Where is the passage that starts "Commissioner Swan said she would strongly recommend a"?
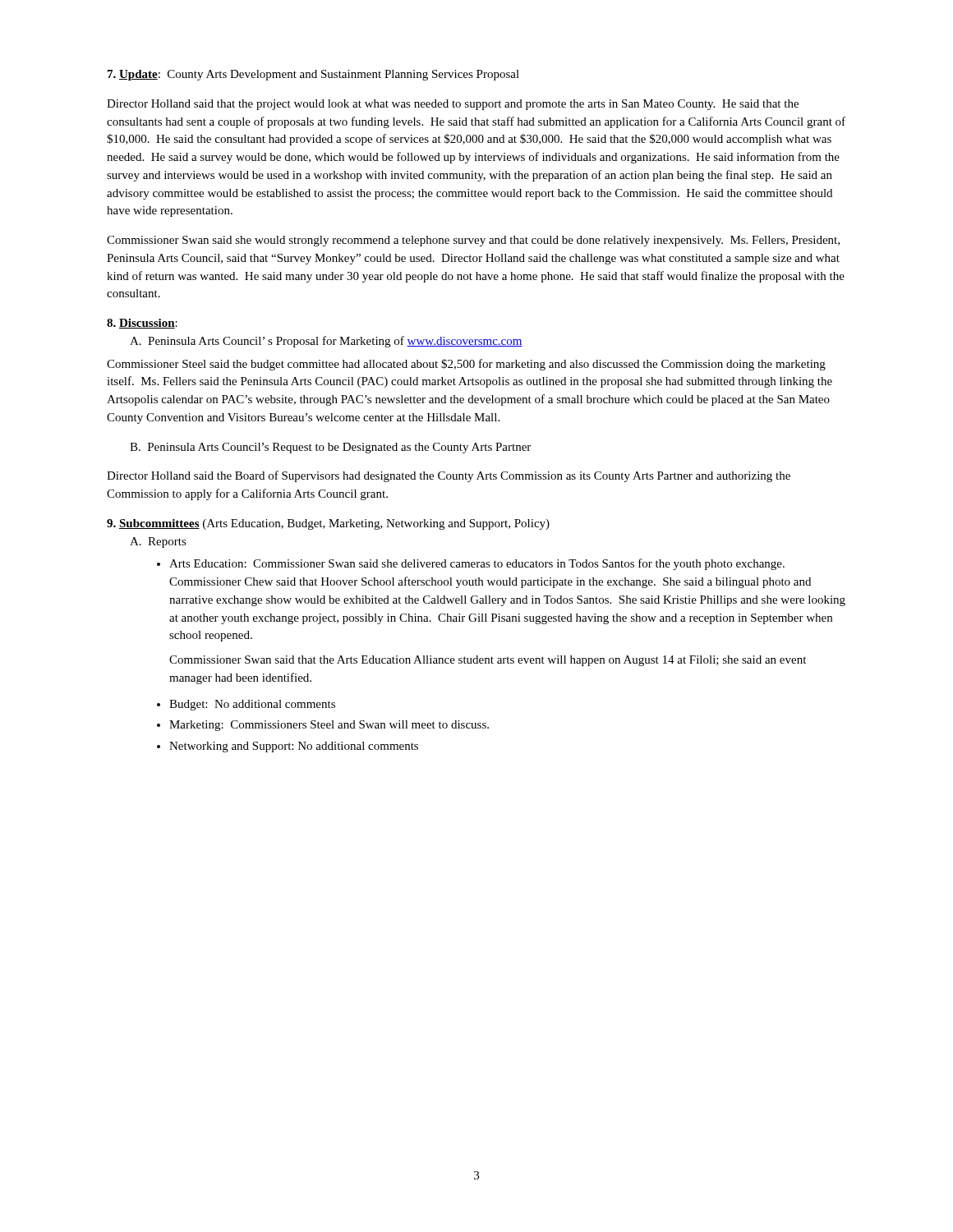This screenshot has width=953, height=1232. coord(476,267)
